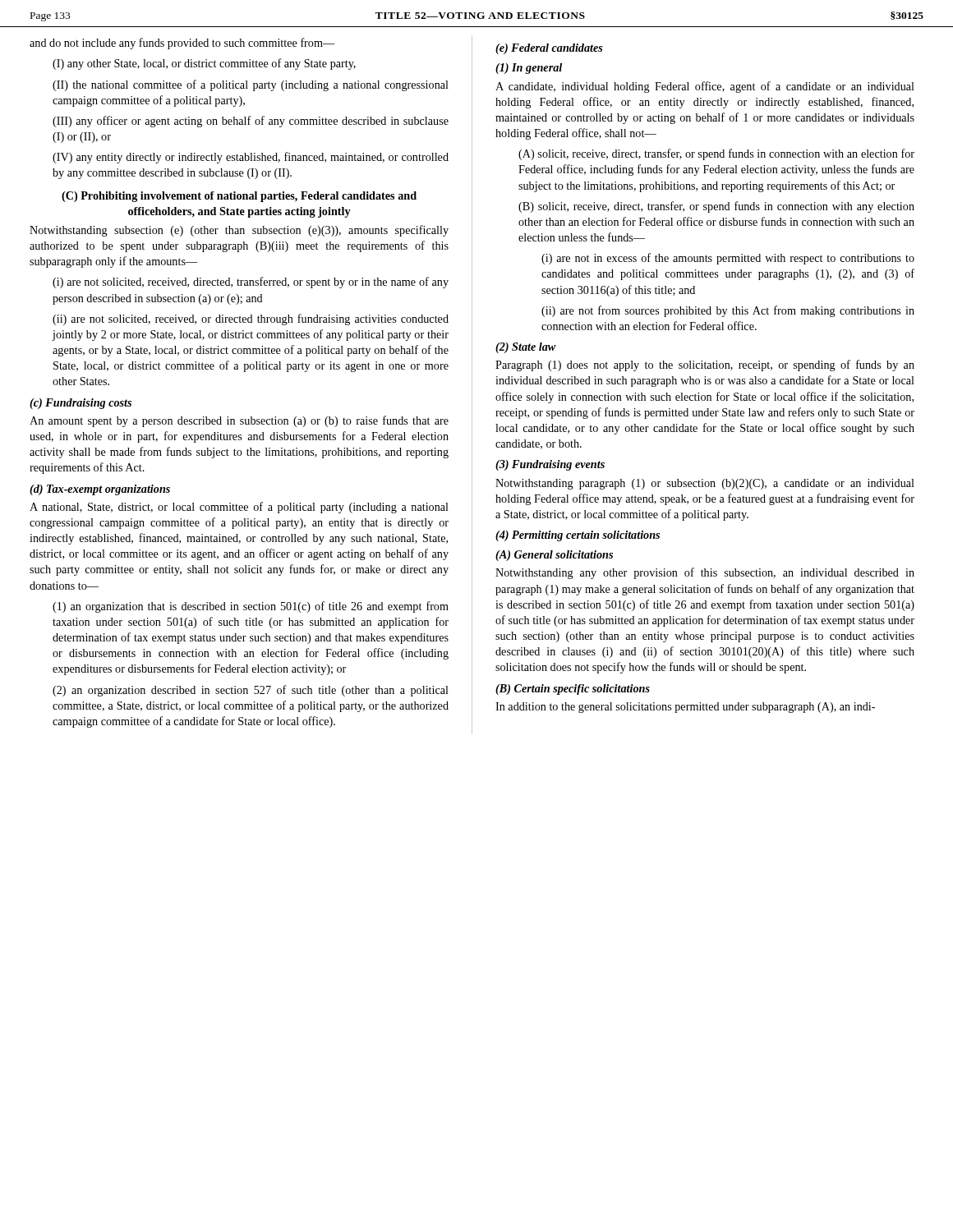Locate the list item containing "(II) the national"
The height and width of the screenshot is (1232, 953).
251,93
